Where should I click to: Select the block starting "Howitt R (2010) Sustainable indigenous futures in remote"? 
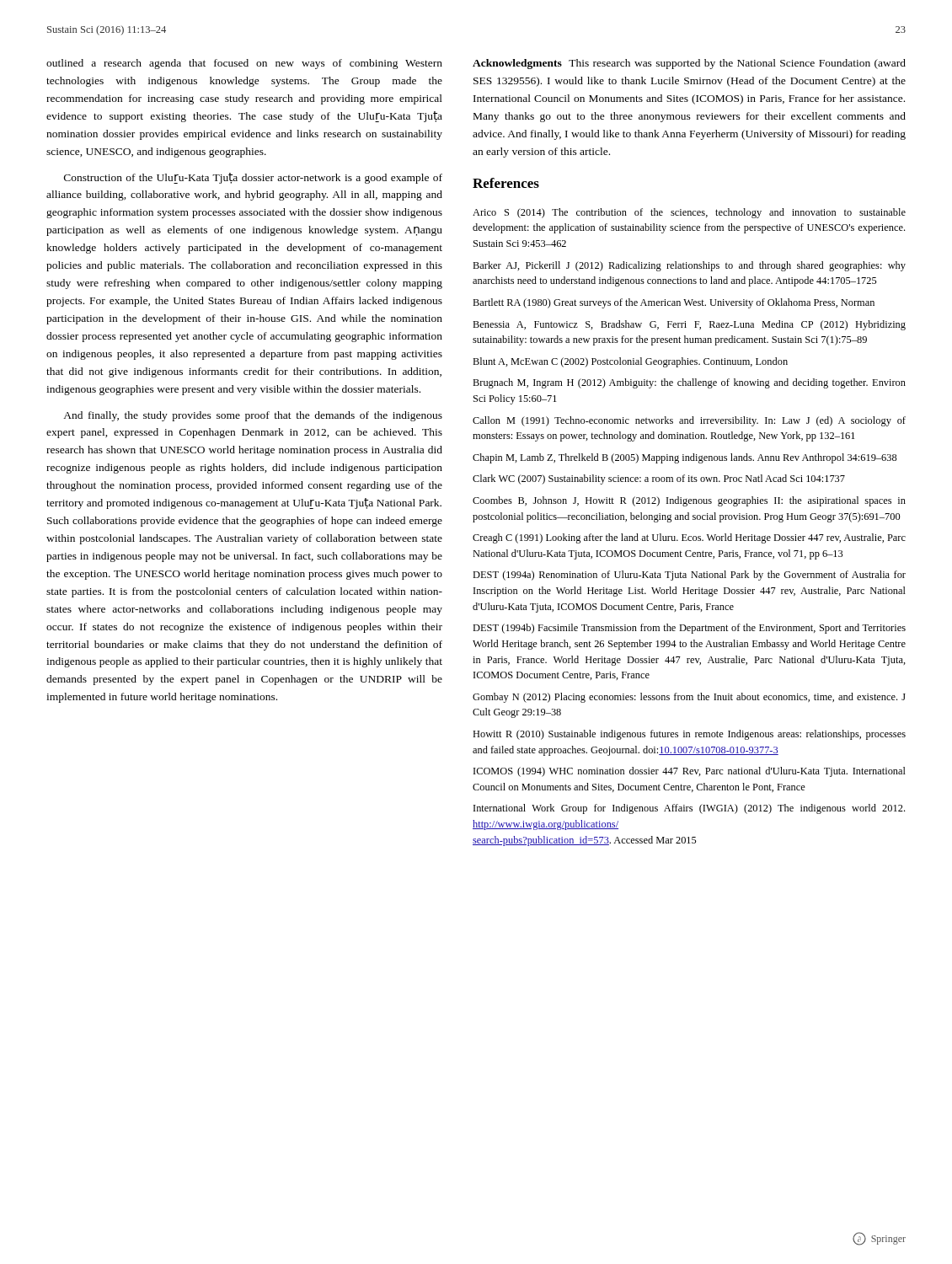click(689, 742)
